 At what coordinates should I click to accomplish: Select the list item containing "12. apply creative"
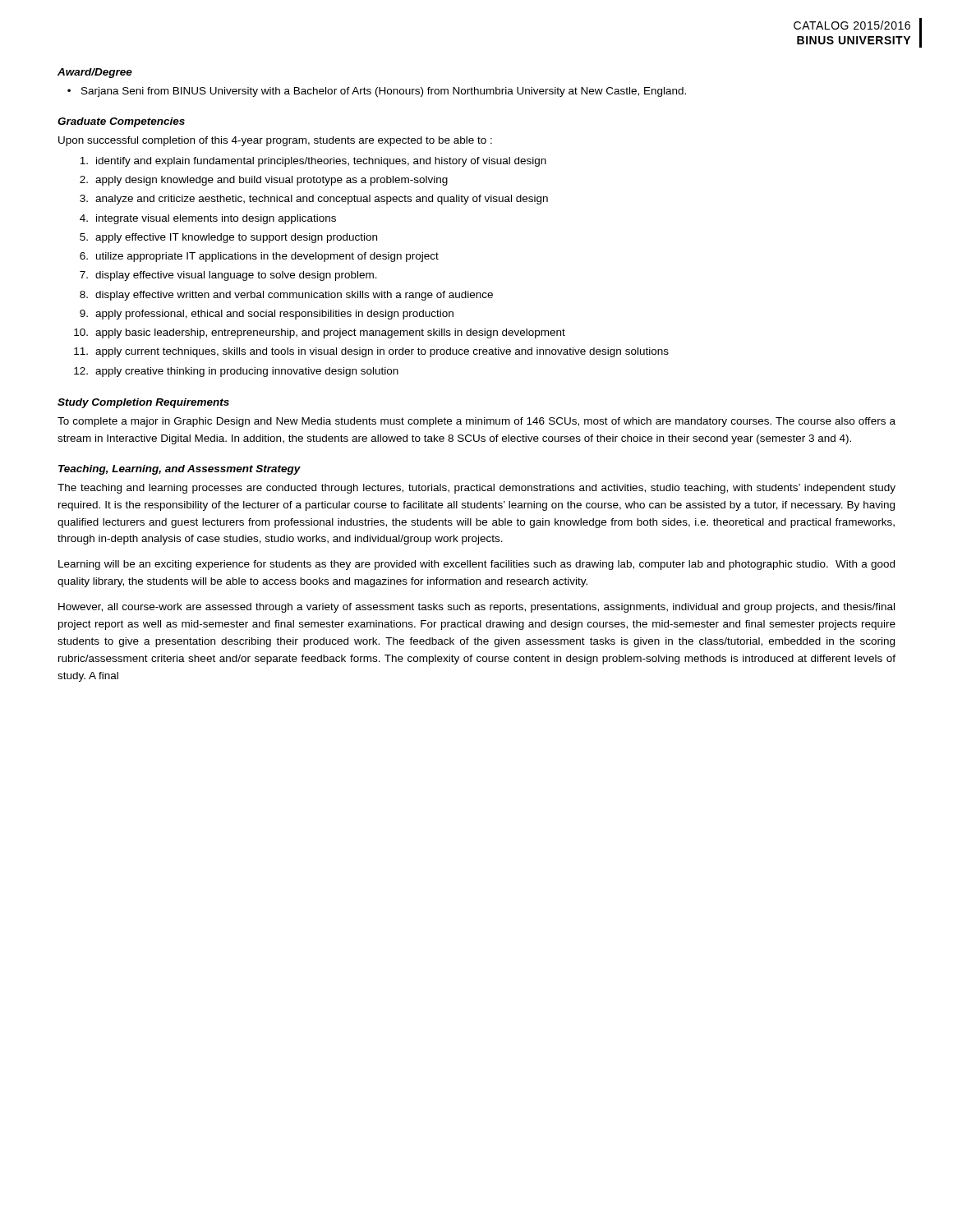(236, 372)
